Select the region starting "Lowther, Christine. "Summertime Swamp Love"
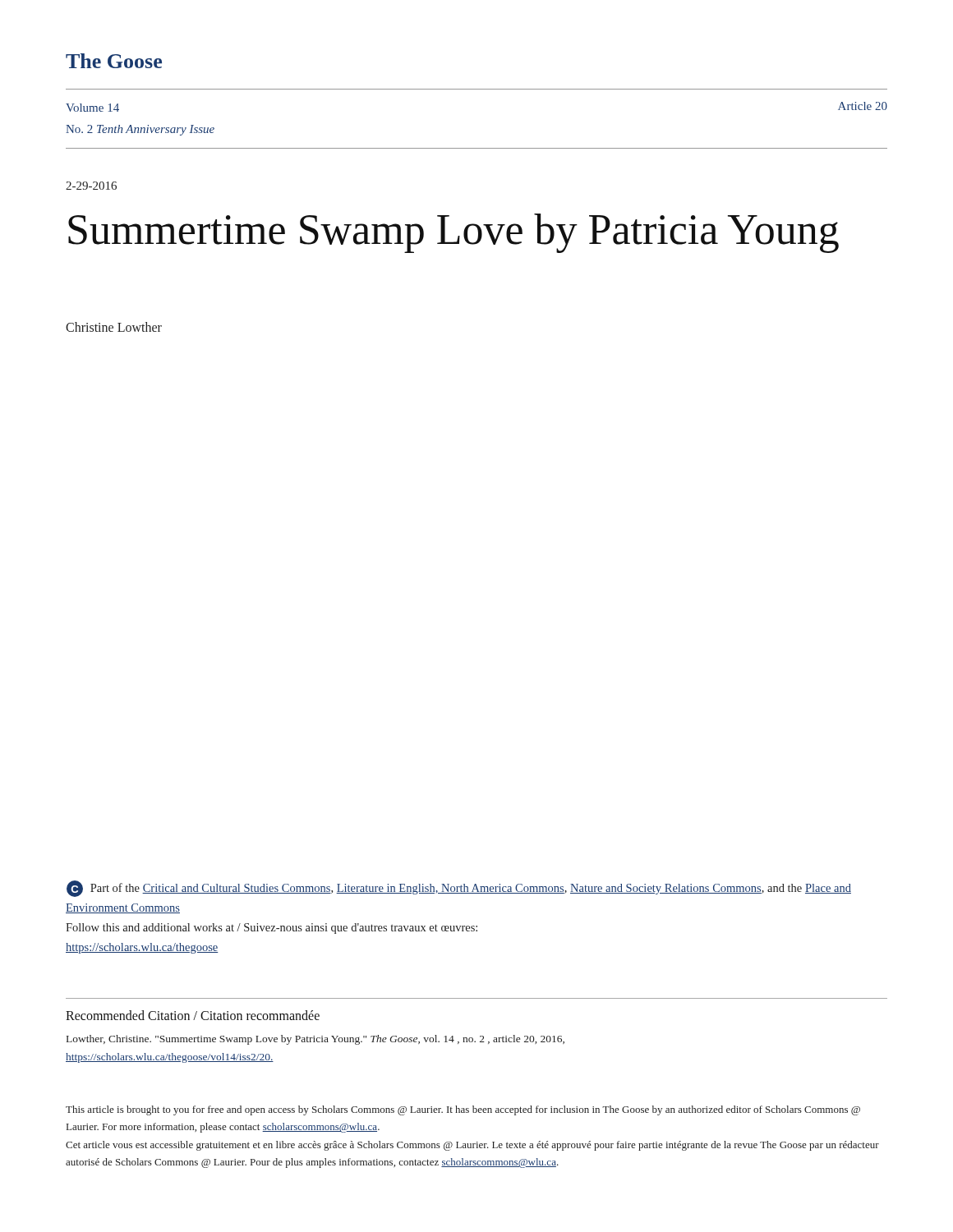Screen dimensions: 1232x953 (x=315, y=1047)
